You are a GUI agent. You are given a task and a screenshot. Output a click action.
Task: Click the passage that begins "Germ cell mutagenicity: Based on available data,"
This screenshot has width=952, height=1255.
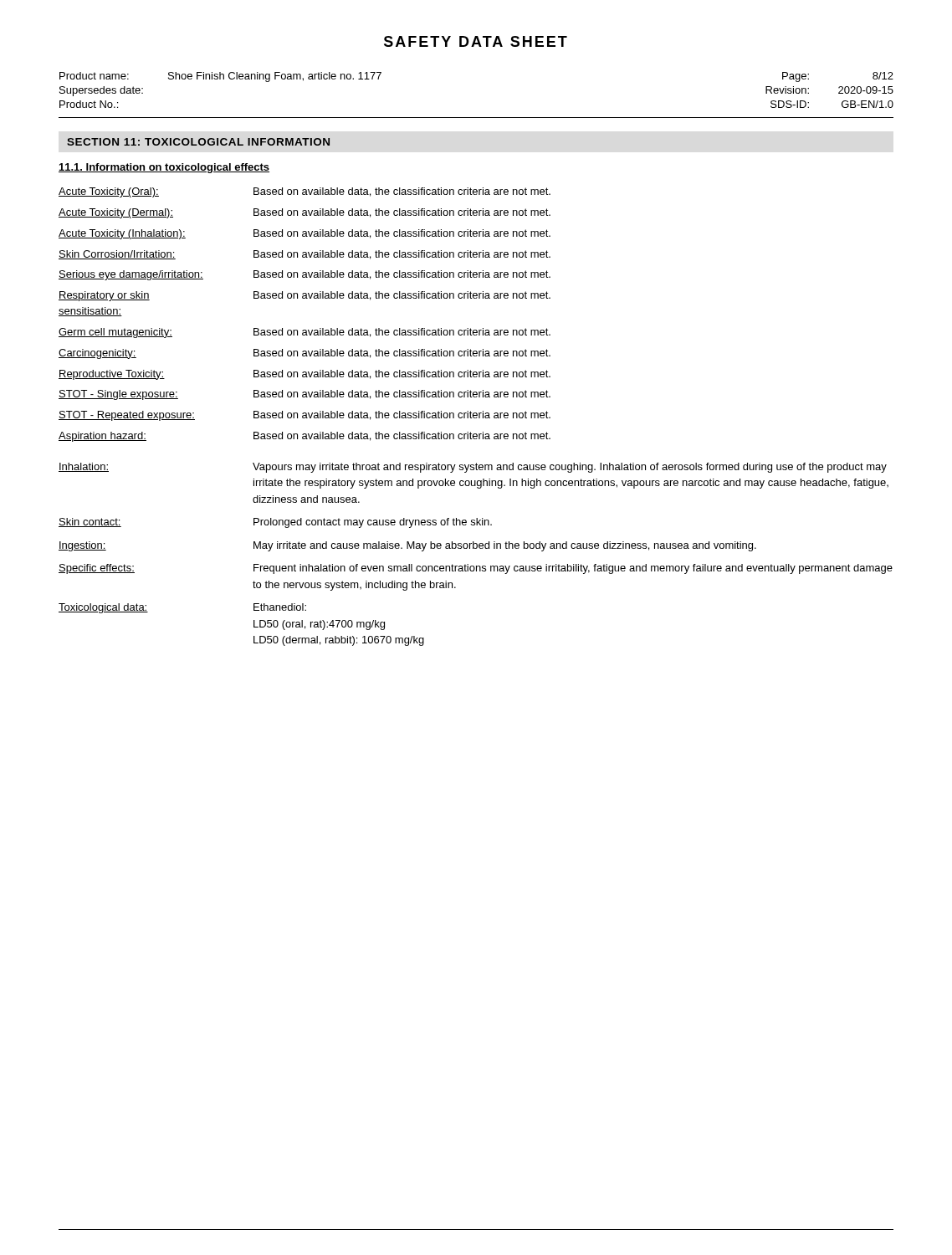(476, 332)
